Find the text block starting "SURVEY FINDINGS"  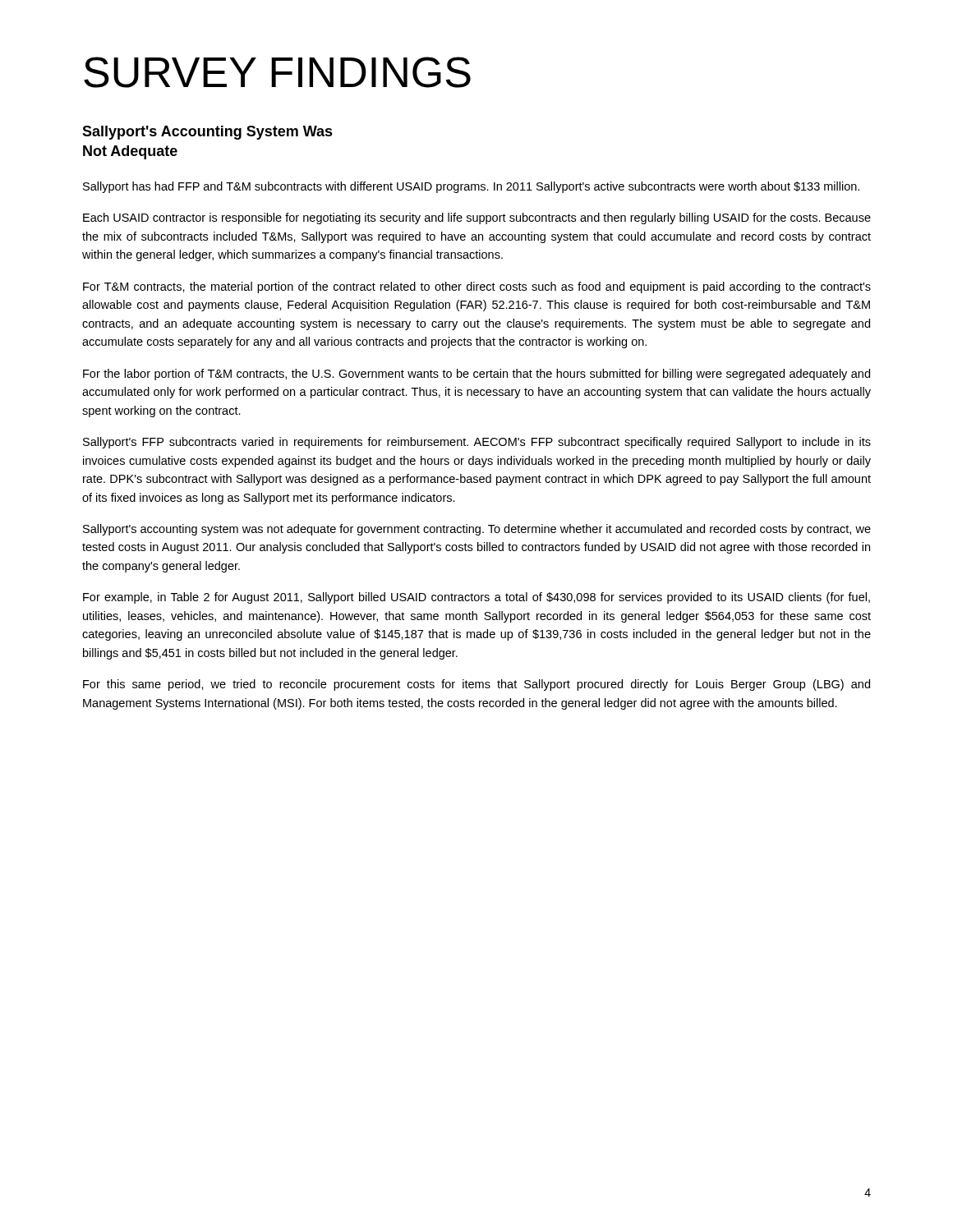(277, 73)
